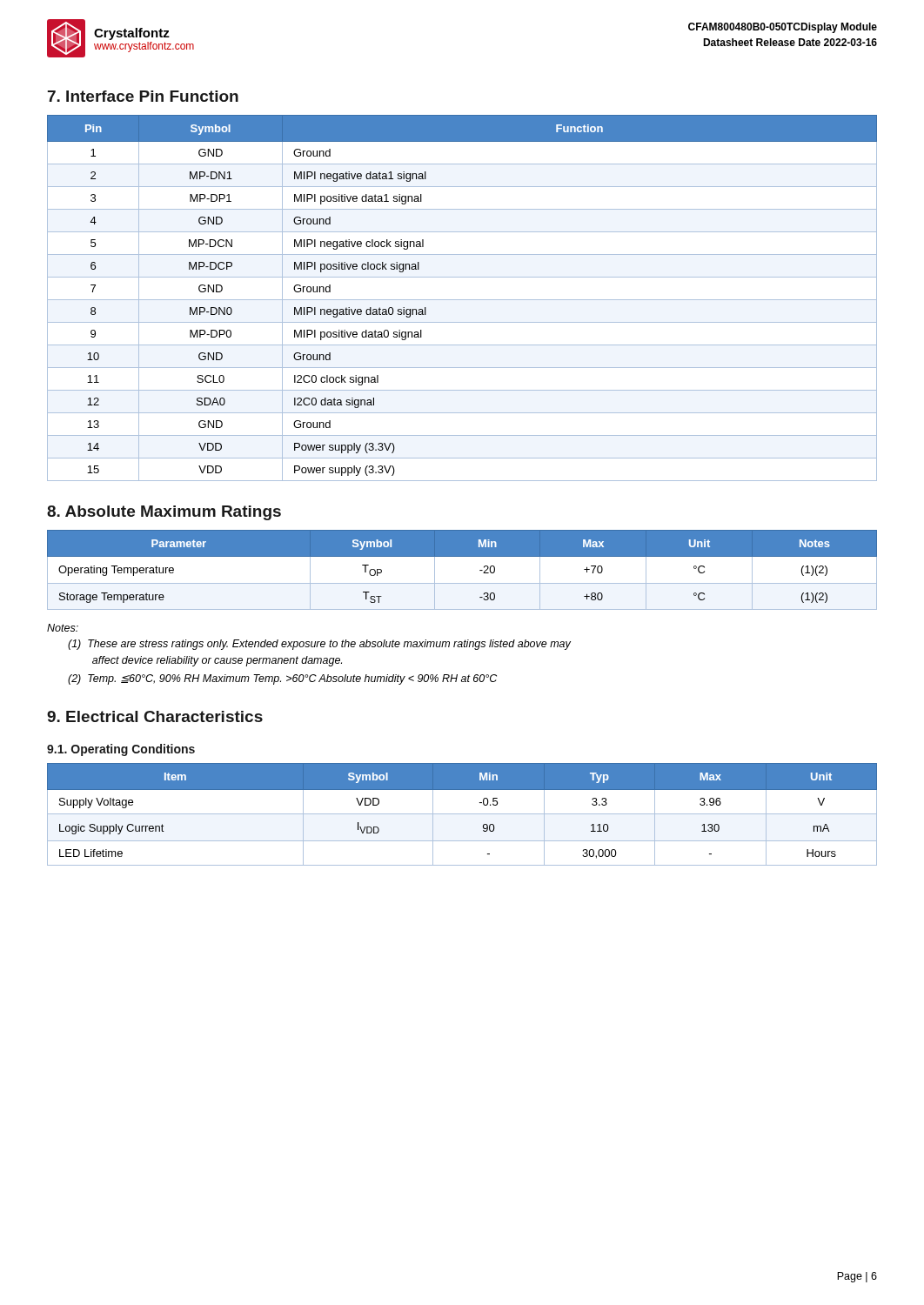The height and width of the screenshot is (1305, 924).
Task: Find the element starting "(1) These are stress"
Action: 319,652
